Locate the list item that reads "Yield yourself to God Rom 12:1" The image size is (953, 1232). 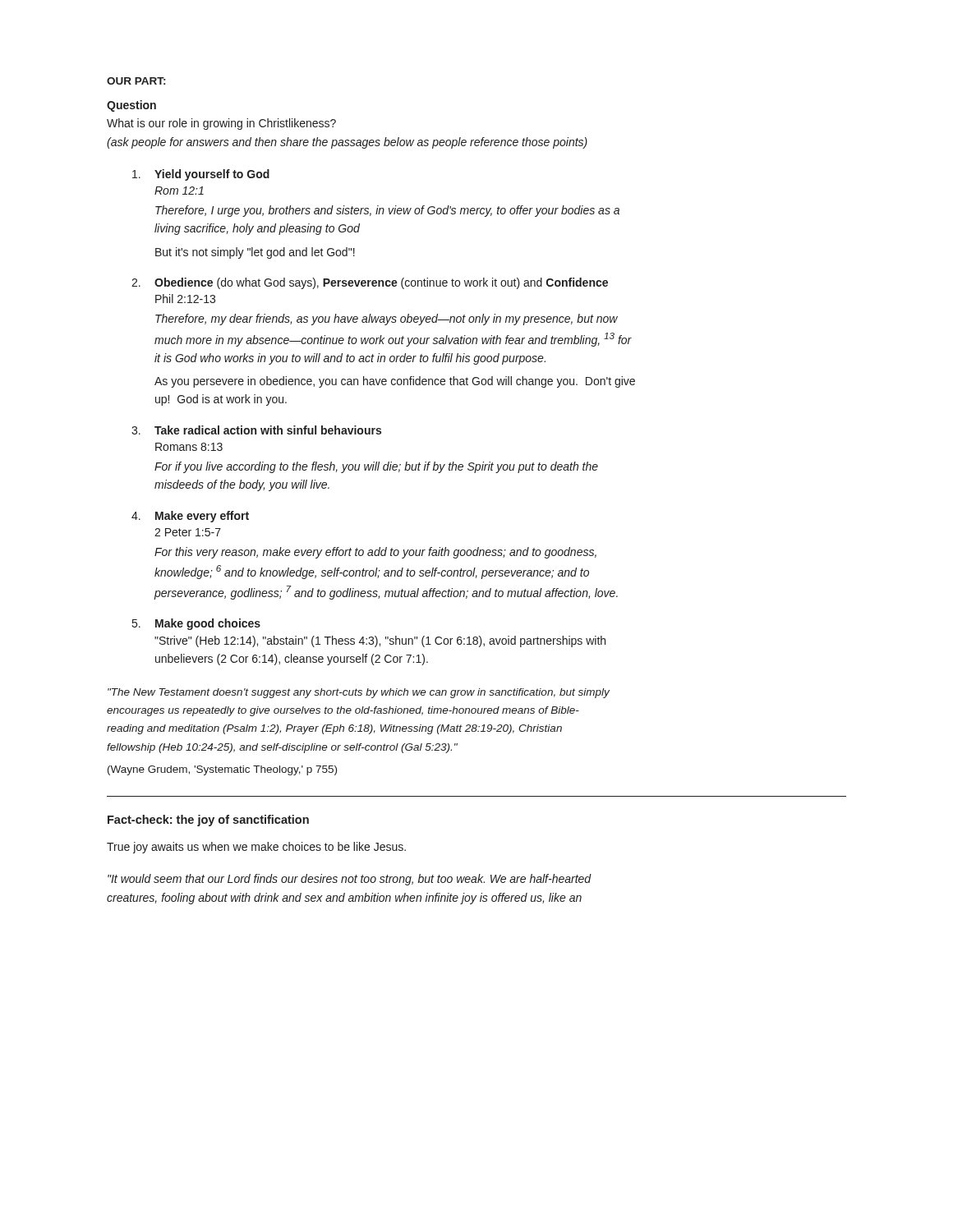(x=489, y=214)
